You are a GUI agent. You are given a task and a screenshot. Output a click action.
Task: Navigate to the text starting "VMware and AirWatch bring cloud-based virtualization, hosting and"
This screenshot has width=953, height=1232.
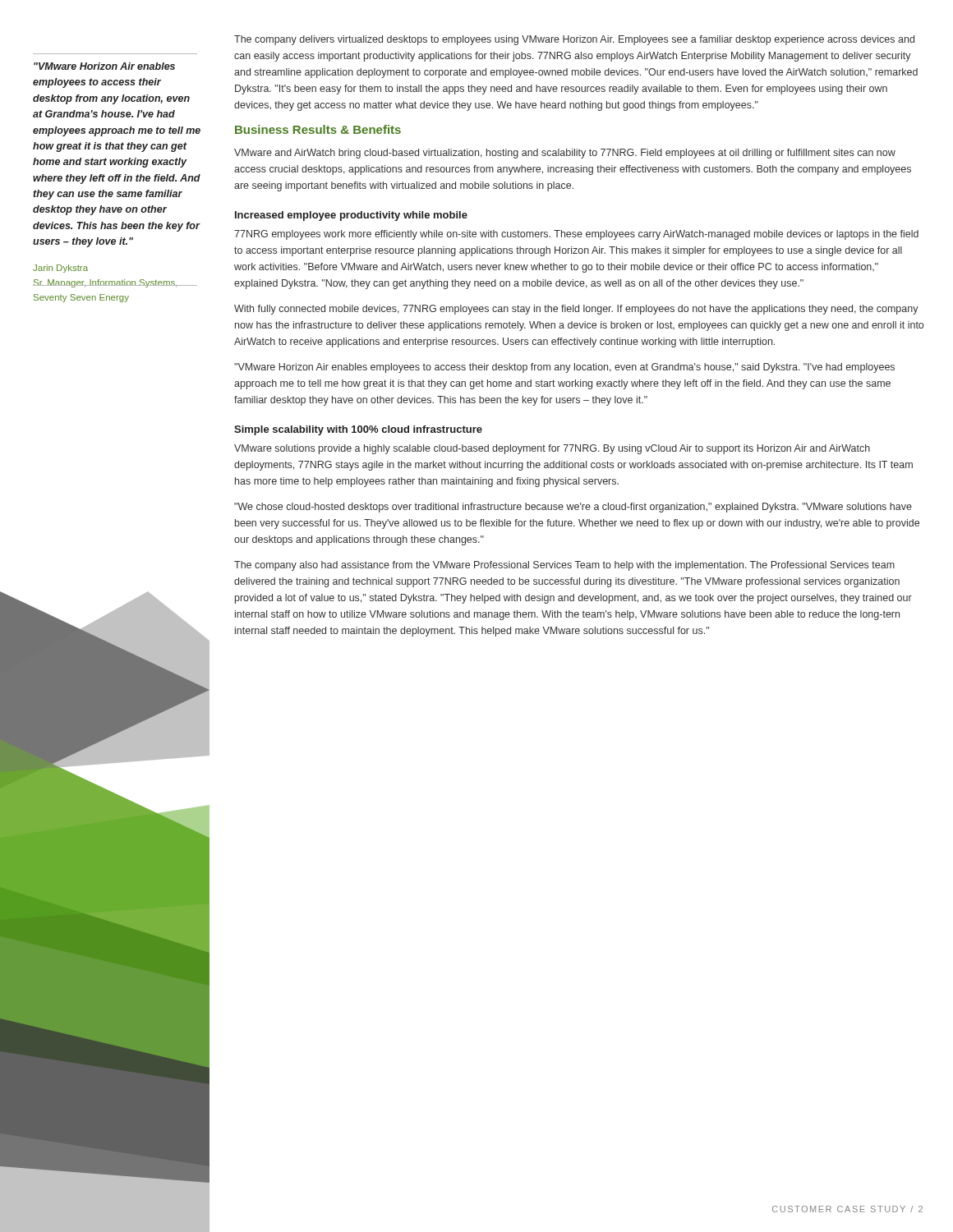(x=579, y=169)
